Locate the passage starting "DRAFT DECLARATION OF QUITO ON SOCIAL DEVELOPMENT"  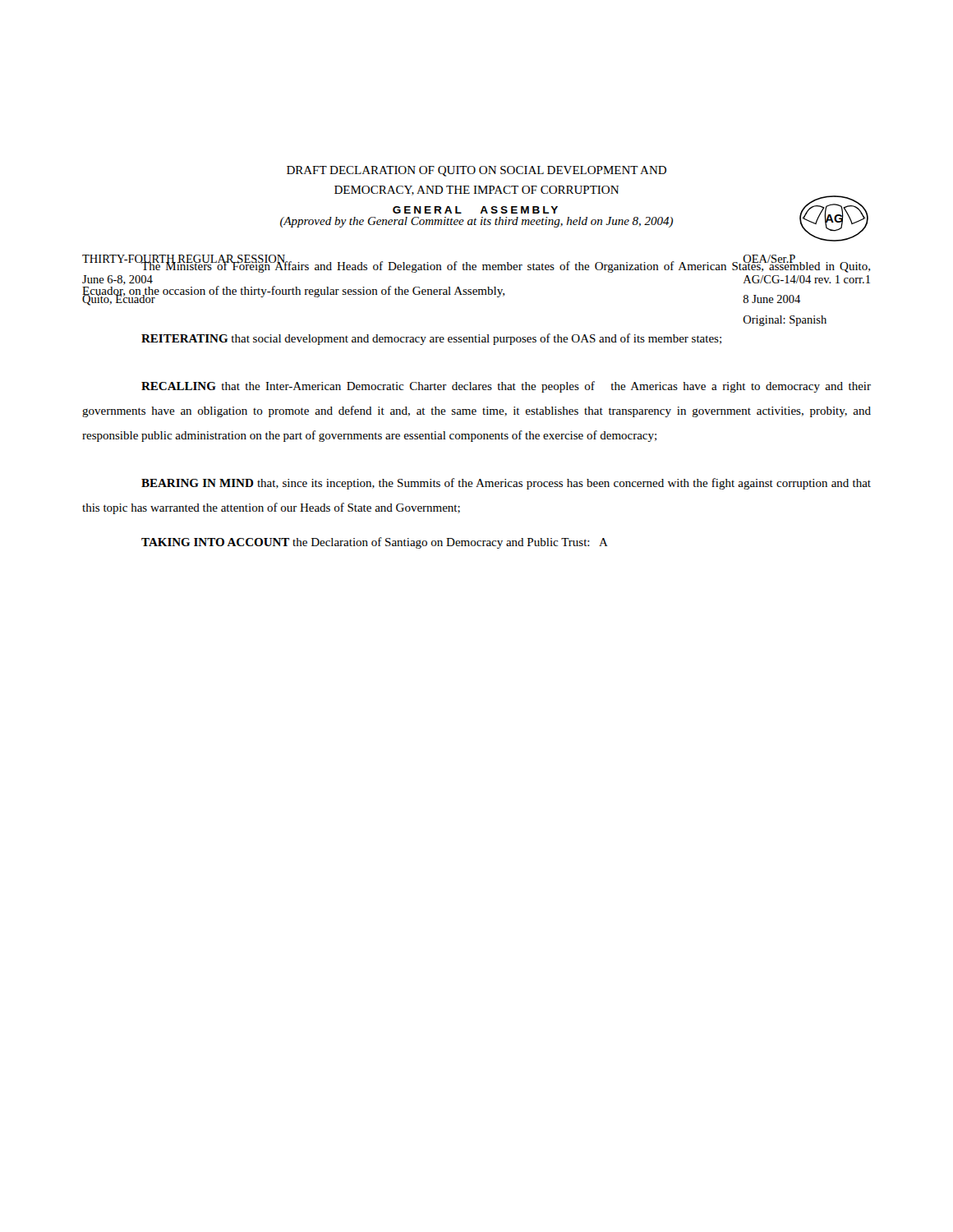pos(476,180)
